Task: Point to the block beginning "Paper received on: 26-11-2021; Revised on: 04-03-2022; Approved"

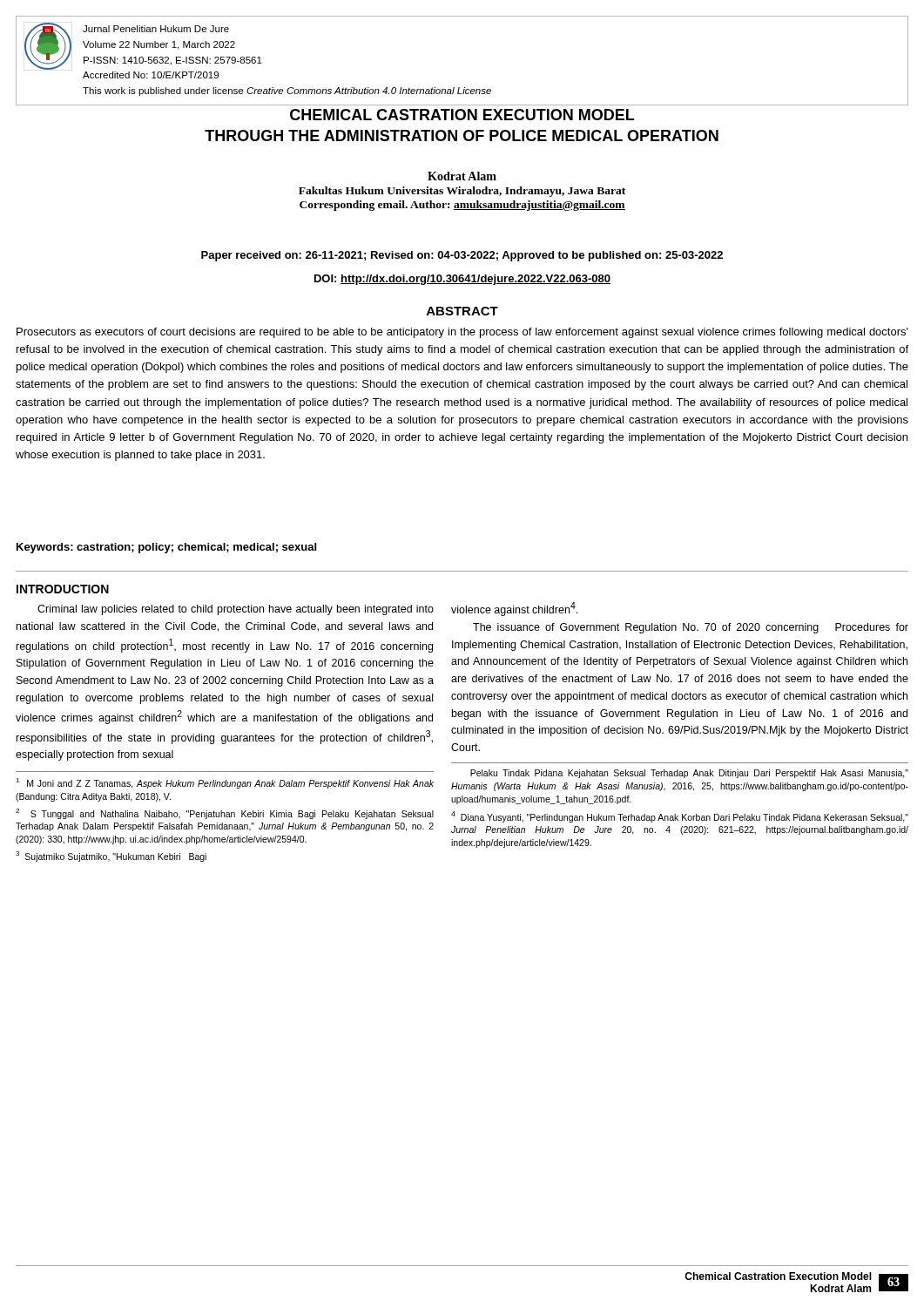Action: 462,255
